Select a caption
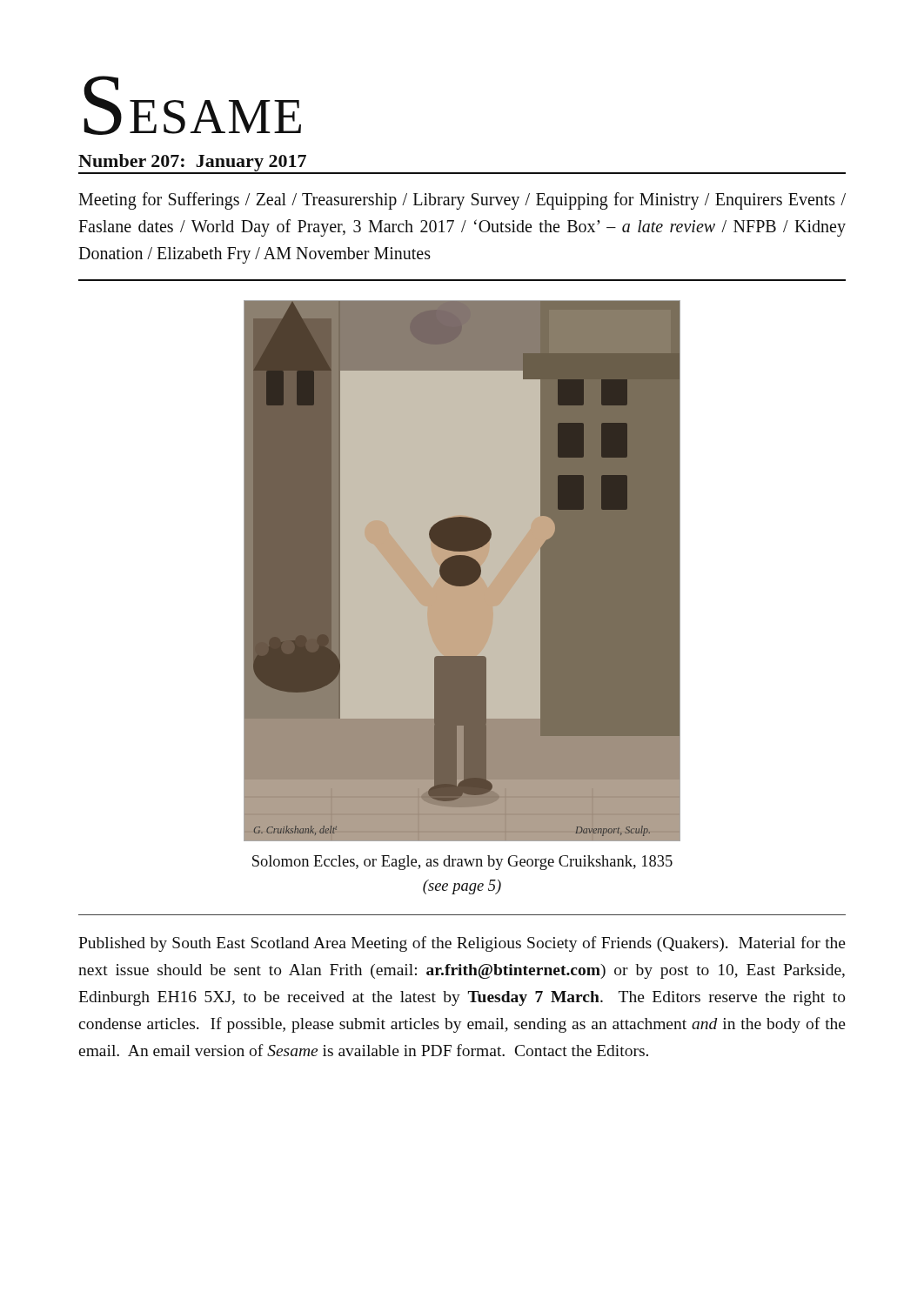The image size is (924, 1305). pyautogui.click(x=462, y=873)
